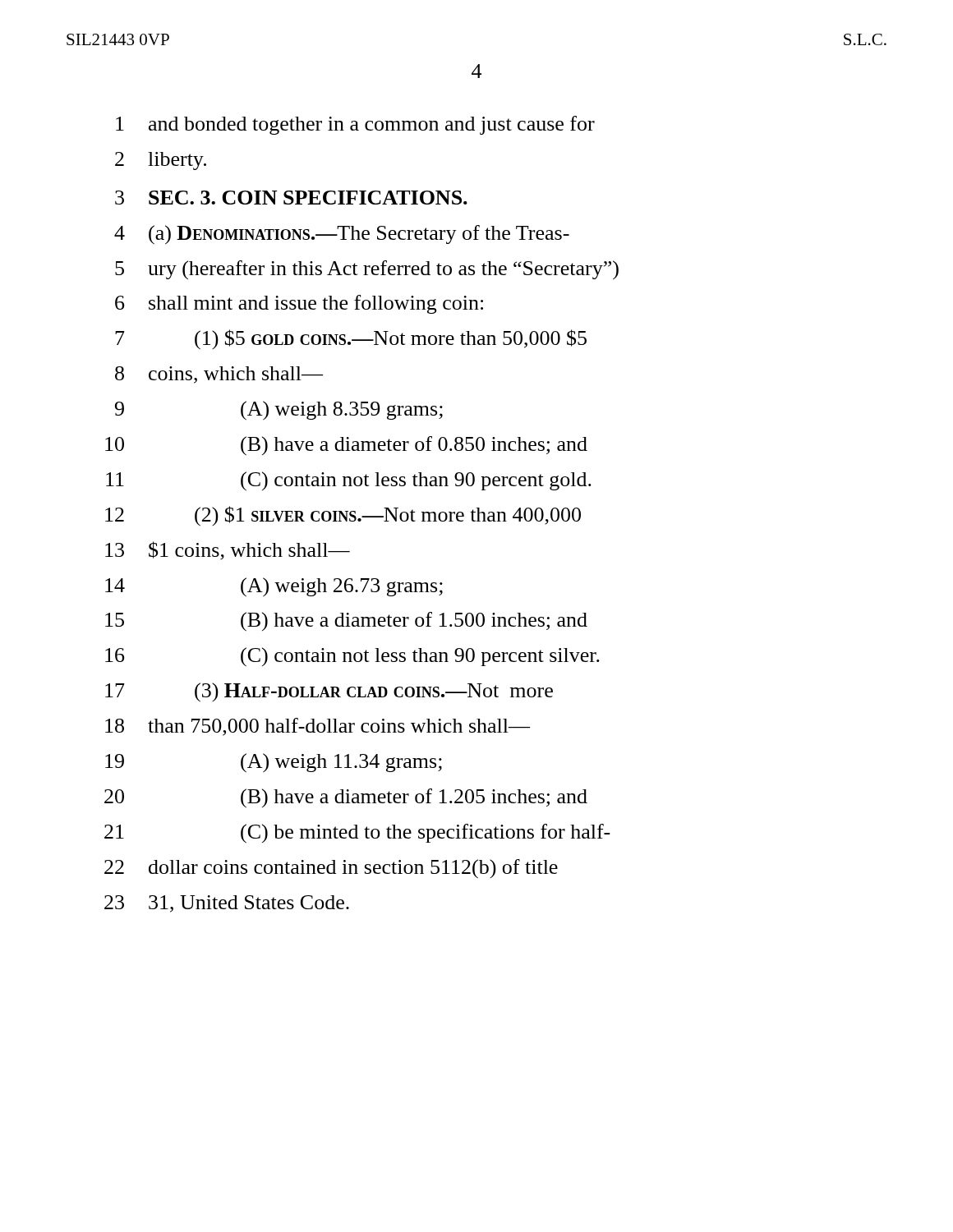Locate the text that reads "2 liberty."

click(161, 161)
